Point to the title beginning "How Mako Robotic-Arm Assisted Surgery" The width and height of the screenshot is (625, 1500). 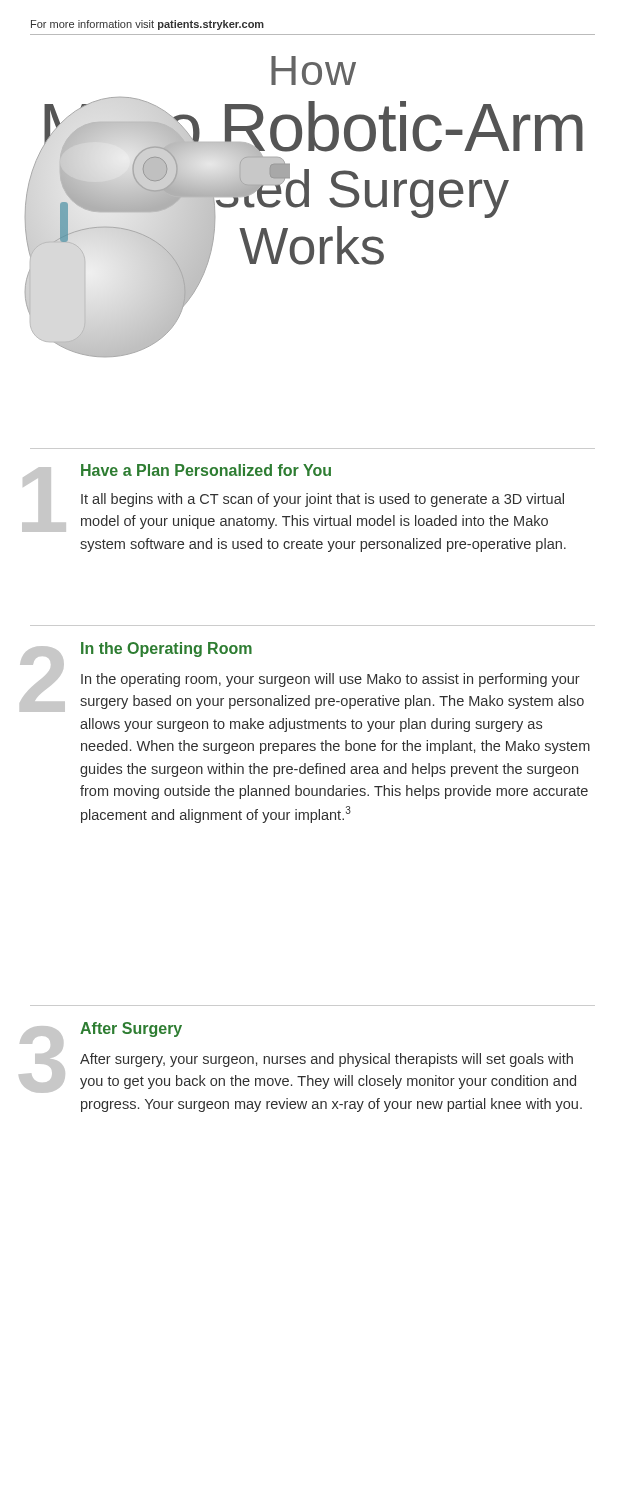(312, 161)
